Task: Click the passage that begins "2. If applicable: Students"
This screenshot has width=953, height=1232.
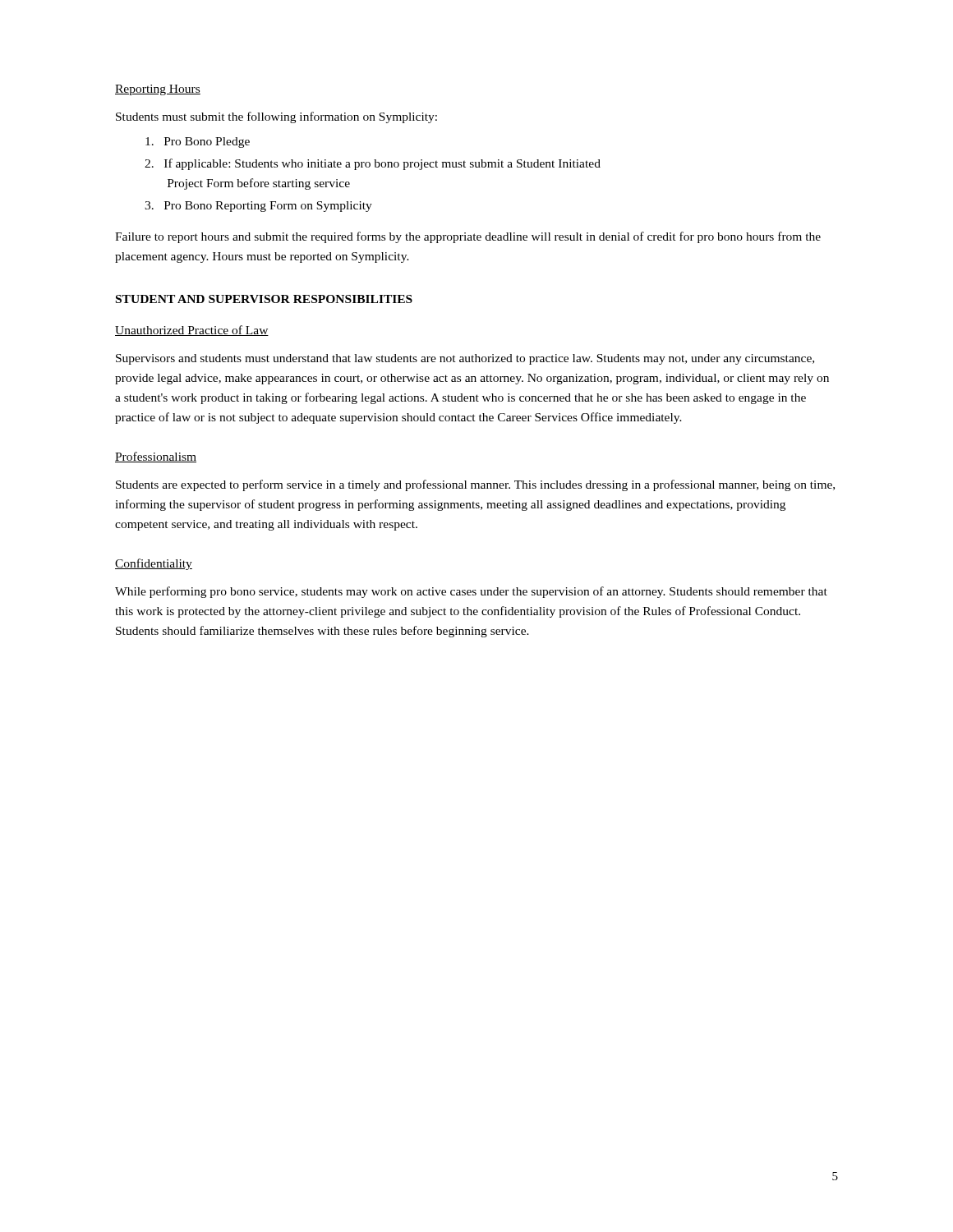Action: (x=373, y=173)
